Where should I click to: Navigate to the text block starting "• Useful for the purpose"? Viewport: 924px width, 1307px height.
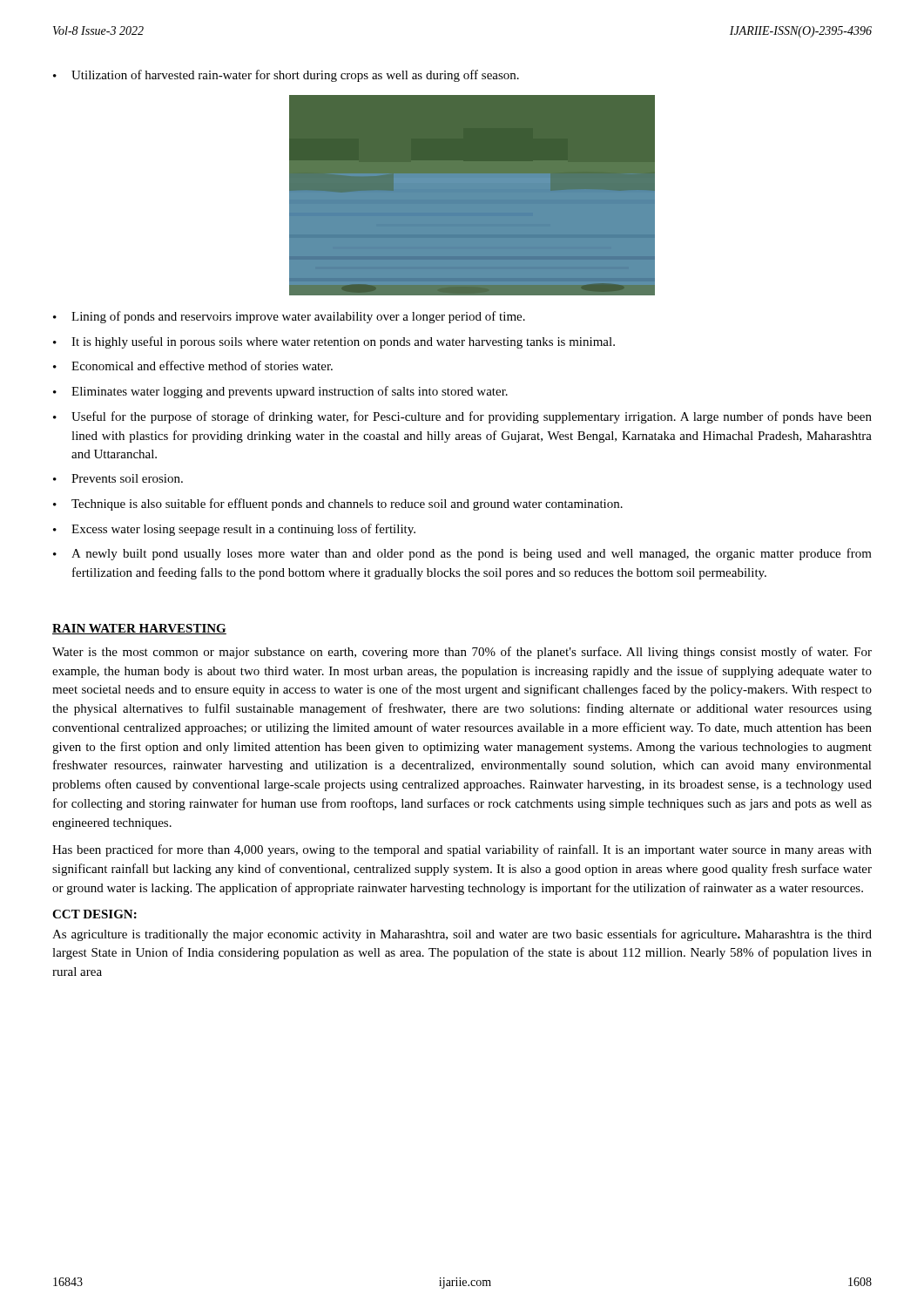(x=462, y=436)
